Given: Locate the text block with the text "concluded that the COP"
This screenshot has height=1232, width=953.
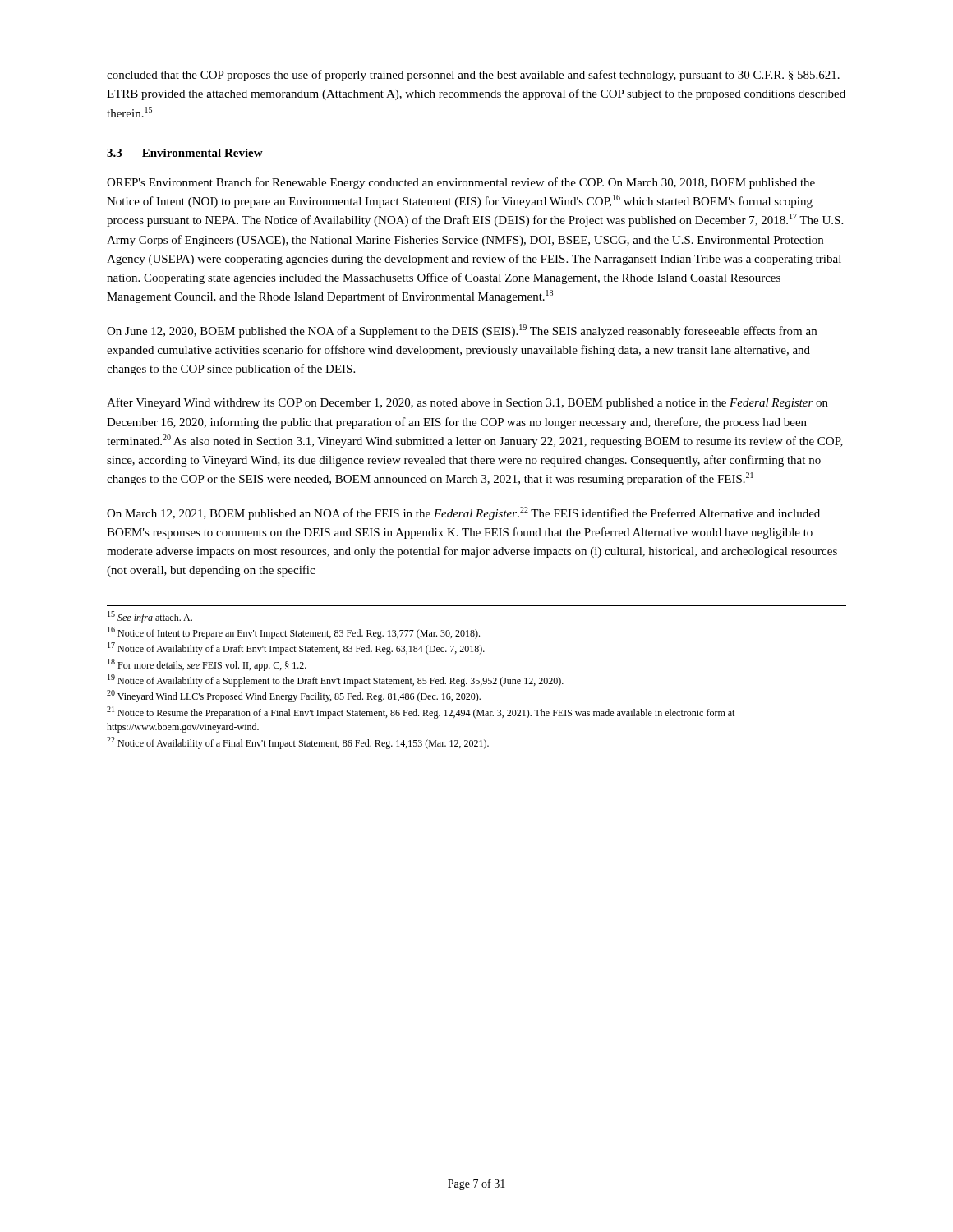Looking at the screenshot, I should pos(476,94).
